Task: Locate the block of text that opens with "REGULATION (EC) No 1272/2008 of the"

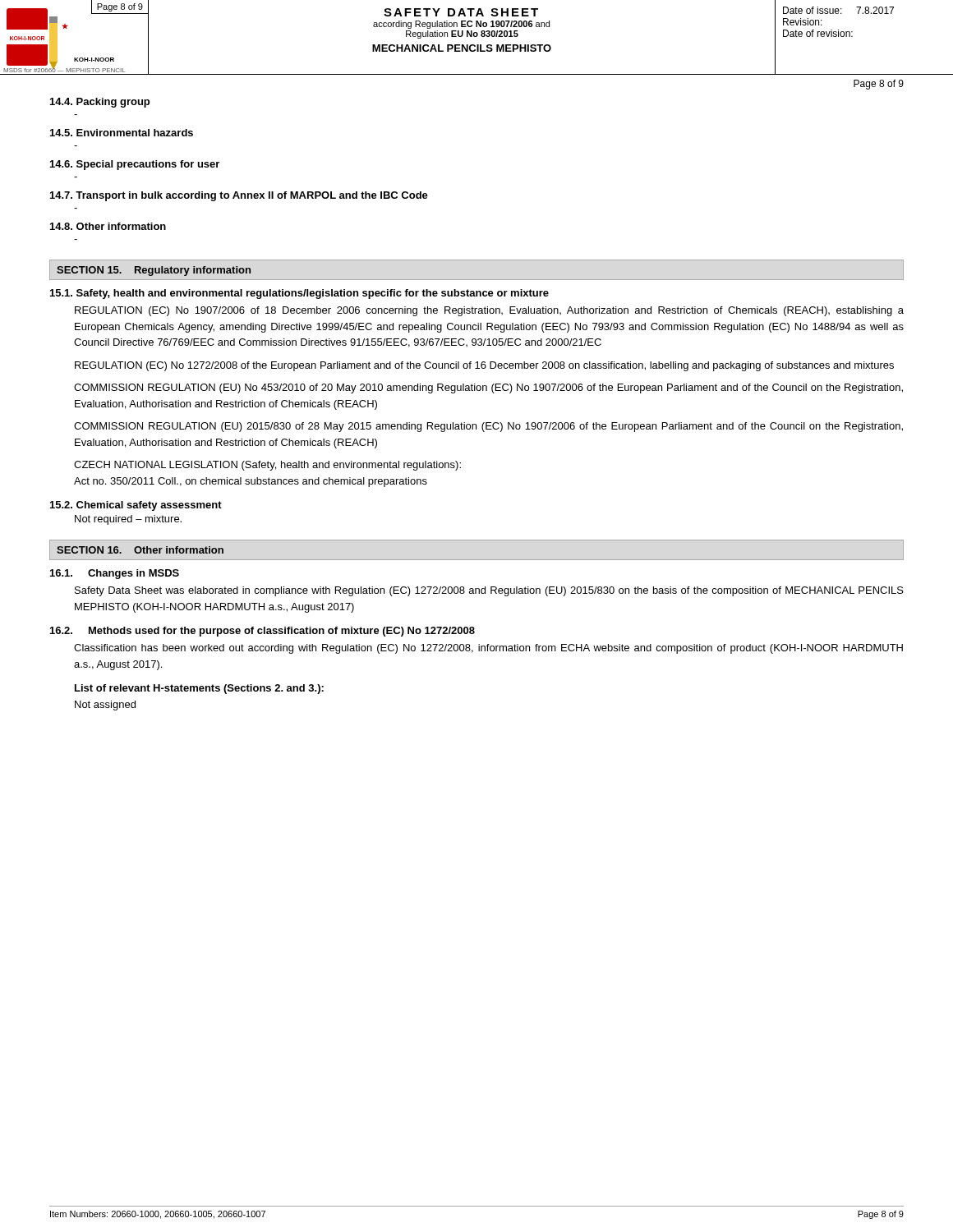Action: [484, 365]
